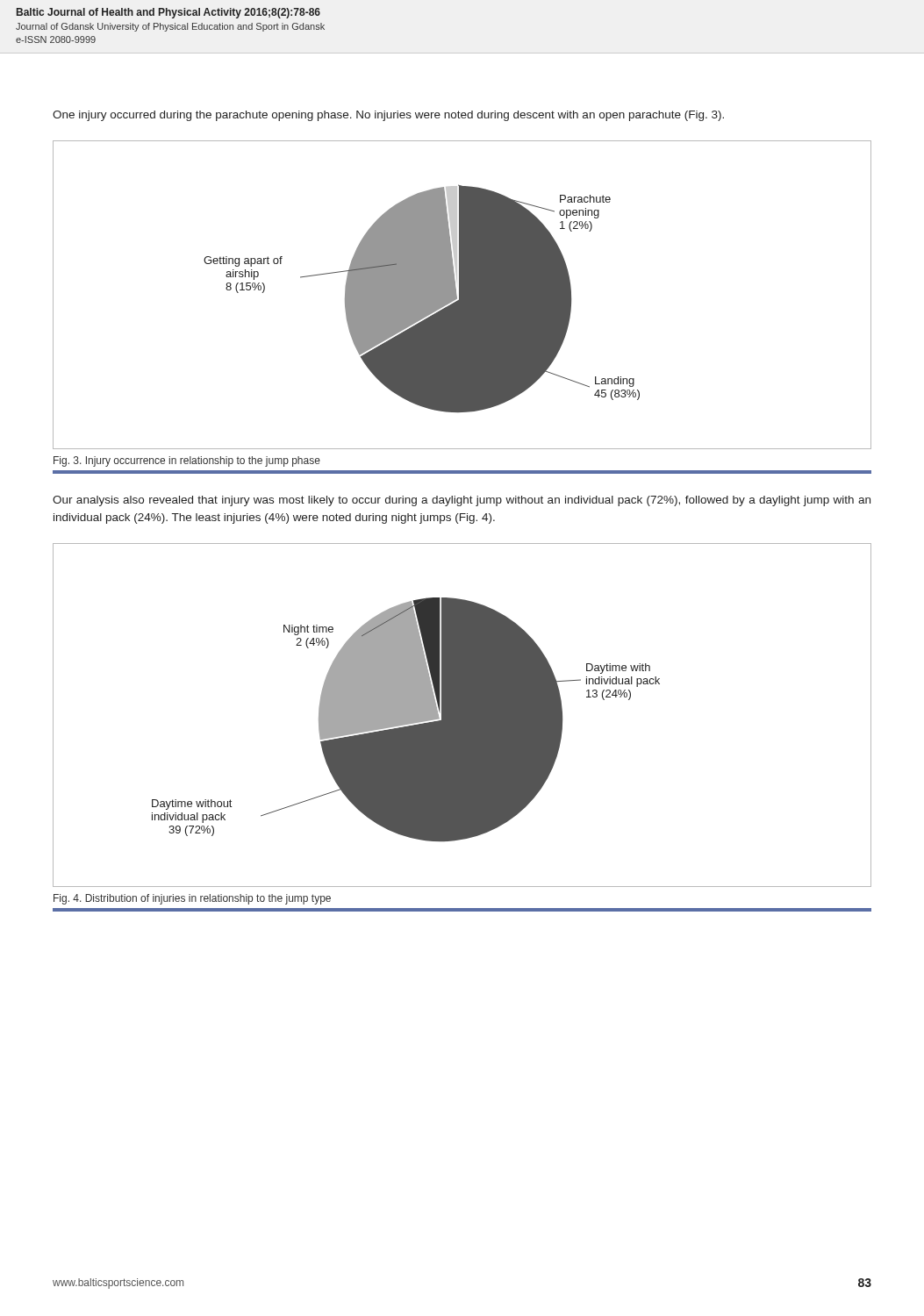The image size is (924, 1316).
Task: Click on the caption containing "Fig. 3. Injury occurrence in"
Action: tap(186, 460)
